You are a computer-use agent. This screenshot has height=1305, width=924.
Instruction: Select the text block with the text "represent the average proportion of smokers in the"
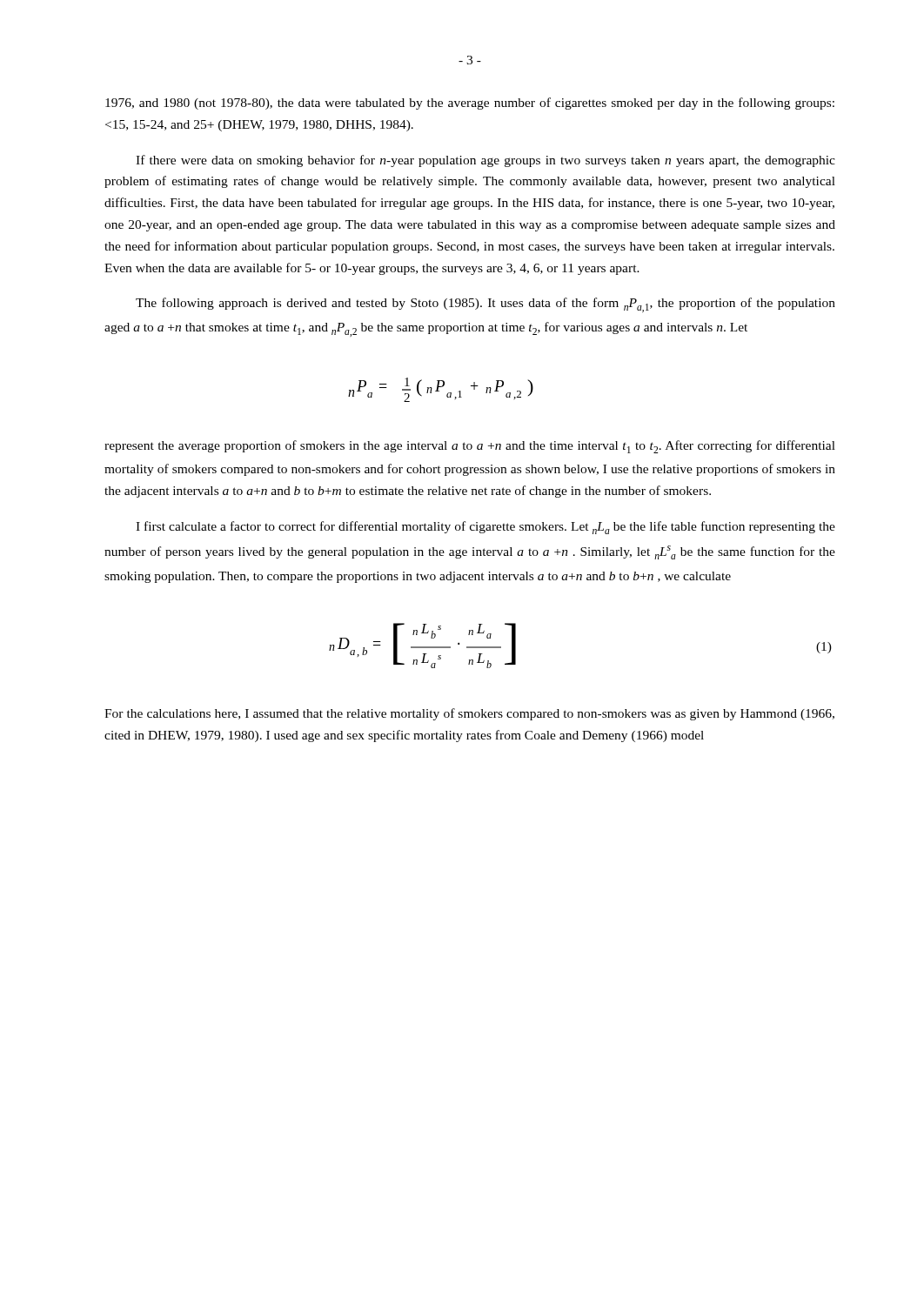coord(470,468)
